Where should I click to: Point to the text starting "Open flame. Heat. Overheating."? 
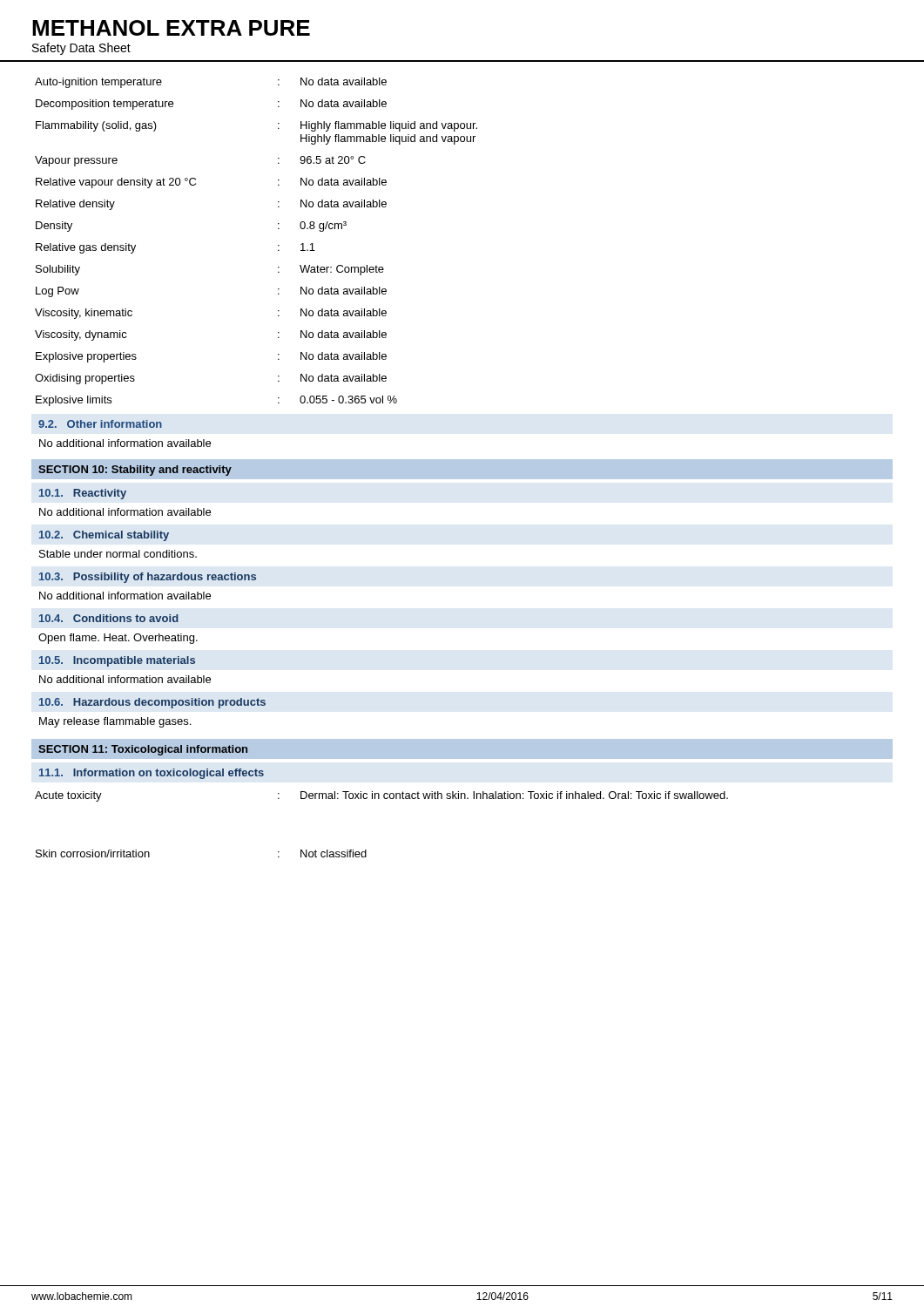[x=118, y=637]
